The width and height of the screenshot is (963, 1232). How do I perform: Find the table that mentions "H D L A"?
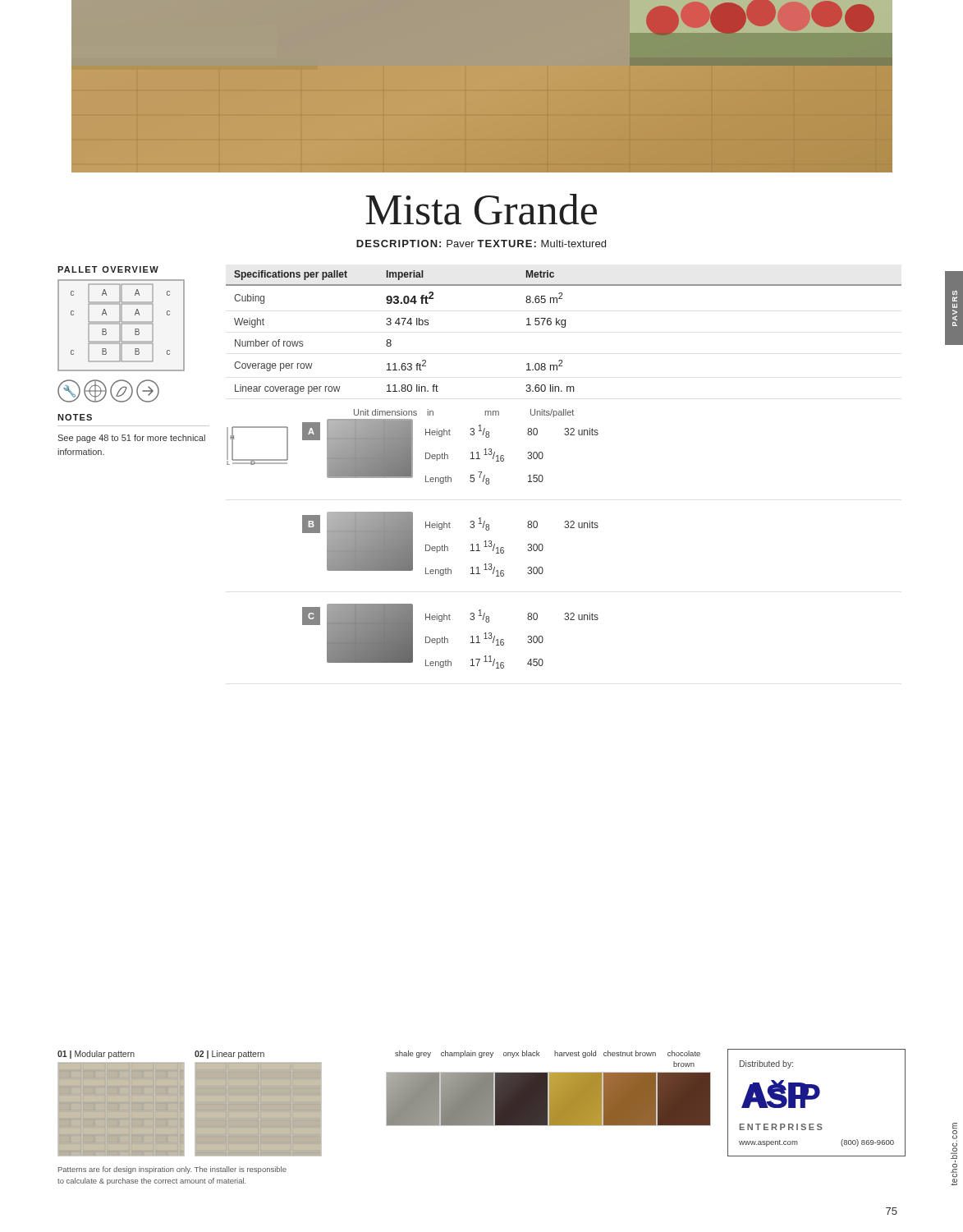point(564,459)
